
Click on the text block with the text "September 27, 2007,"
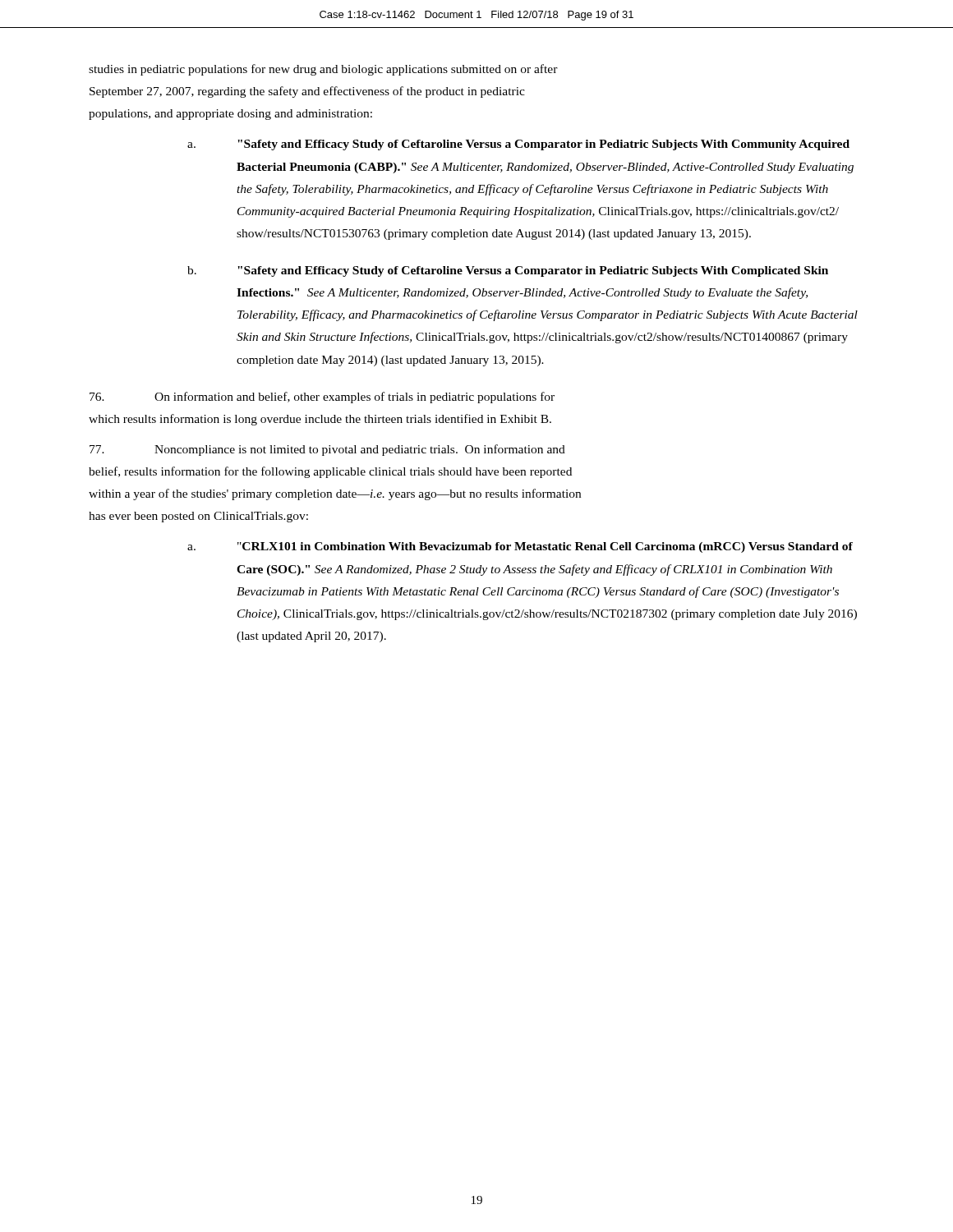[x=307, y=91]
